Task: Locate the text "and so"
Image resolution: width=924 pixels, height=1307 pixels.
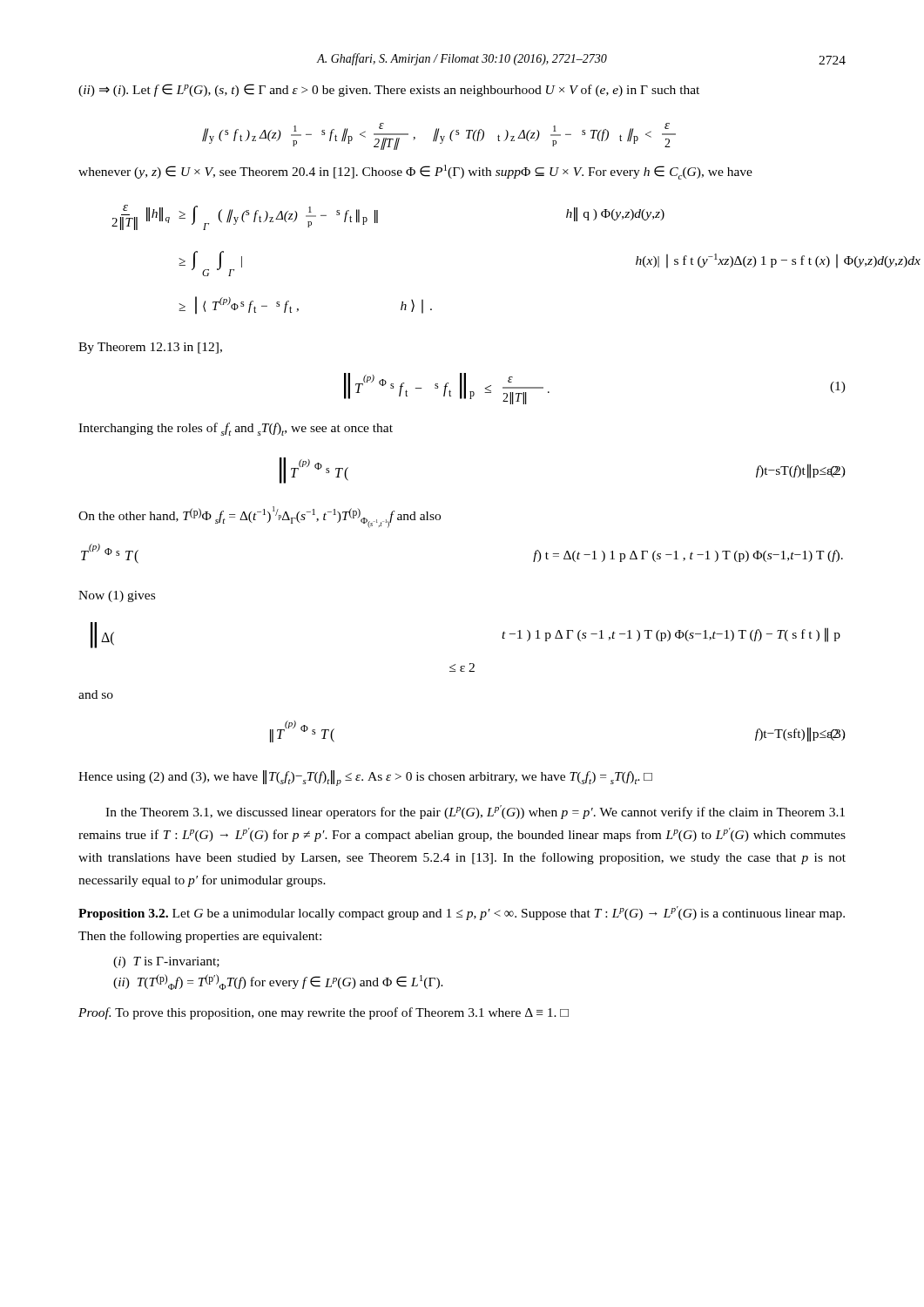Action: [x=96, y=694]
